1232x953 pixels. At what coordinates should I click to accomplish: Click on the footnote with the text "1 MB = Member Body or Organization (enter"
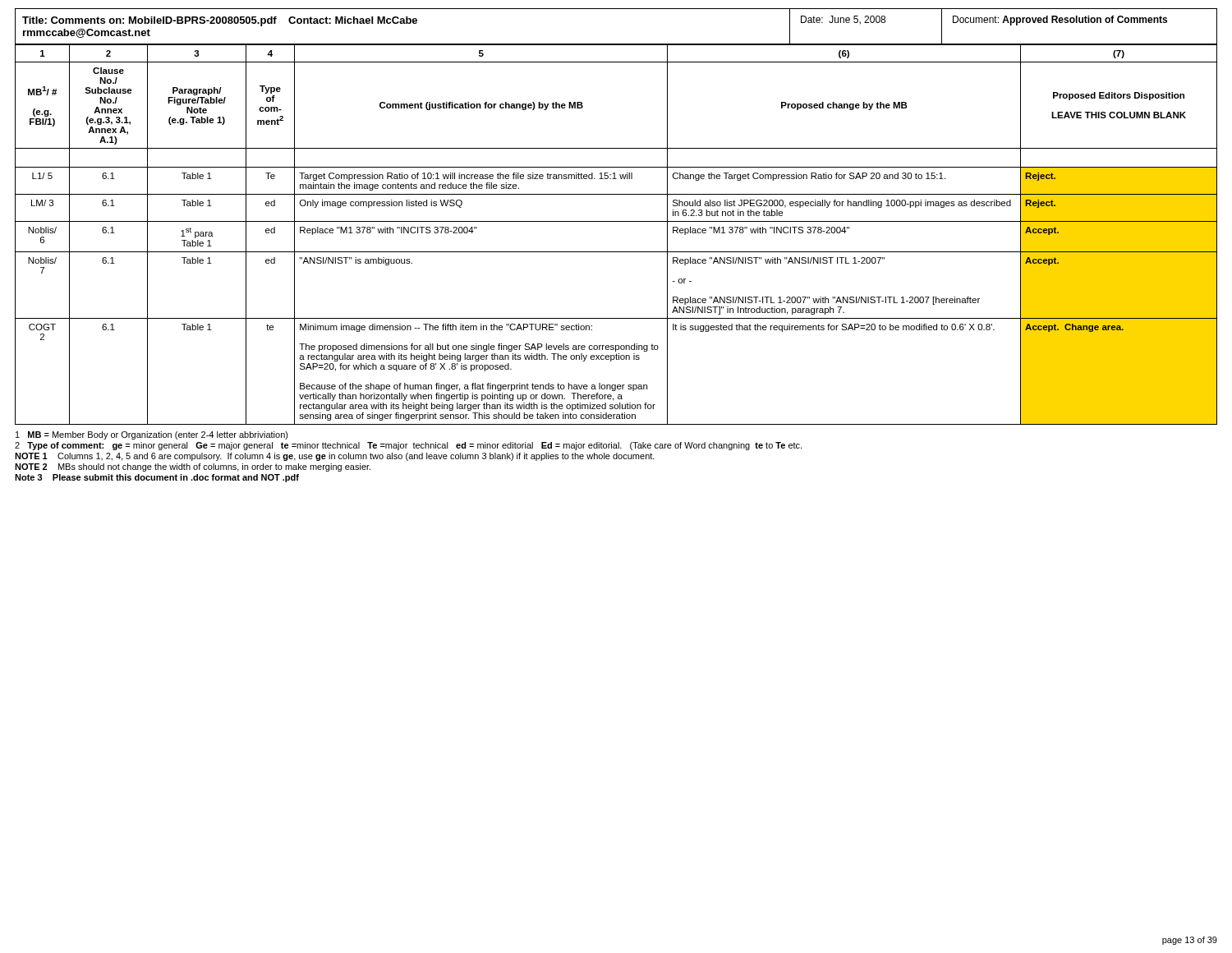tap(151, 434)
